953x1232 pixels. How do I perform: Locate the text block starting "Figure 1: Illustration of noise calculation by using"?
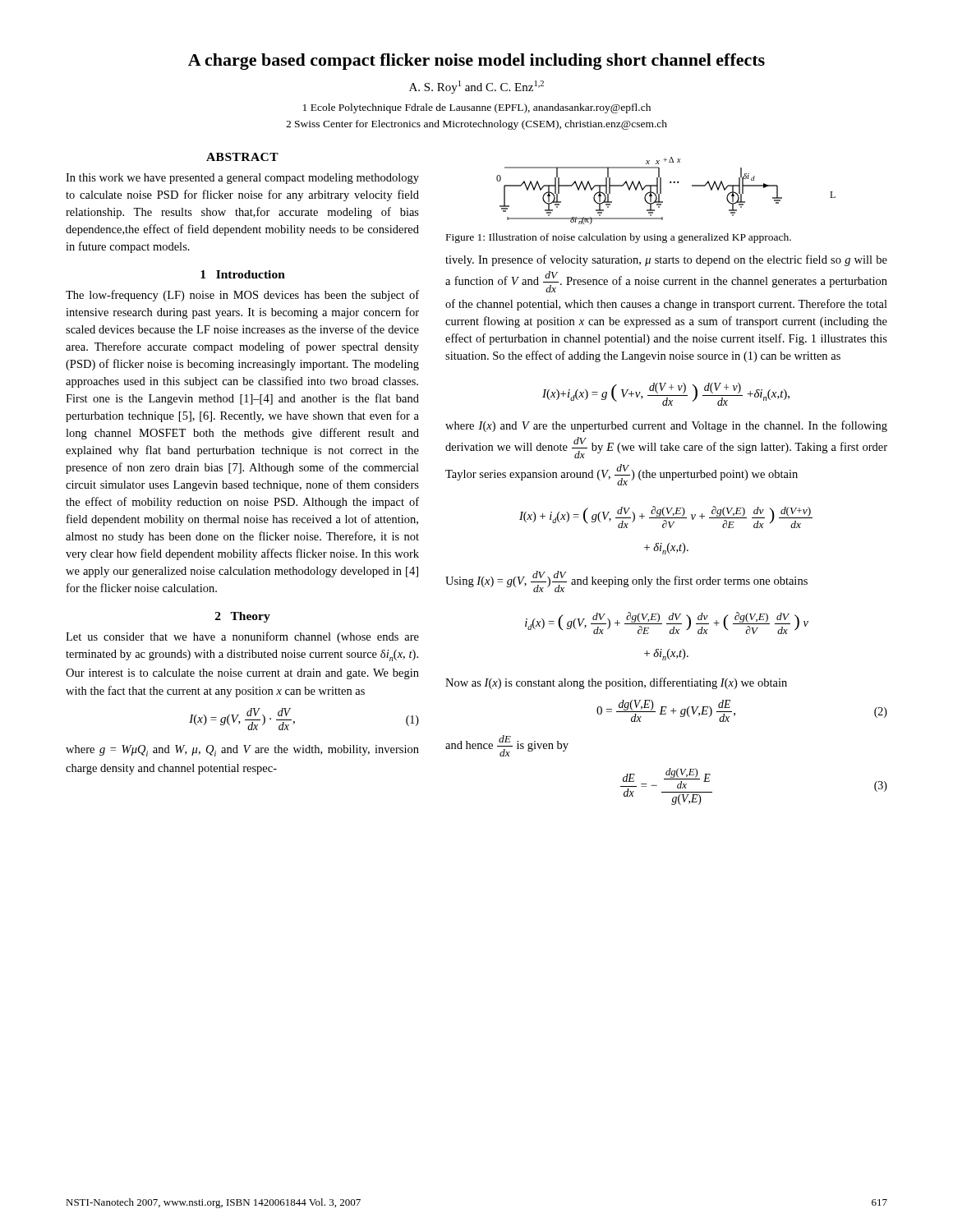click(618, 237)
